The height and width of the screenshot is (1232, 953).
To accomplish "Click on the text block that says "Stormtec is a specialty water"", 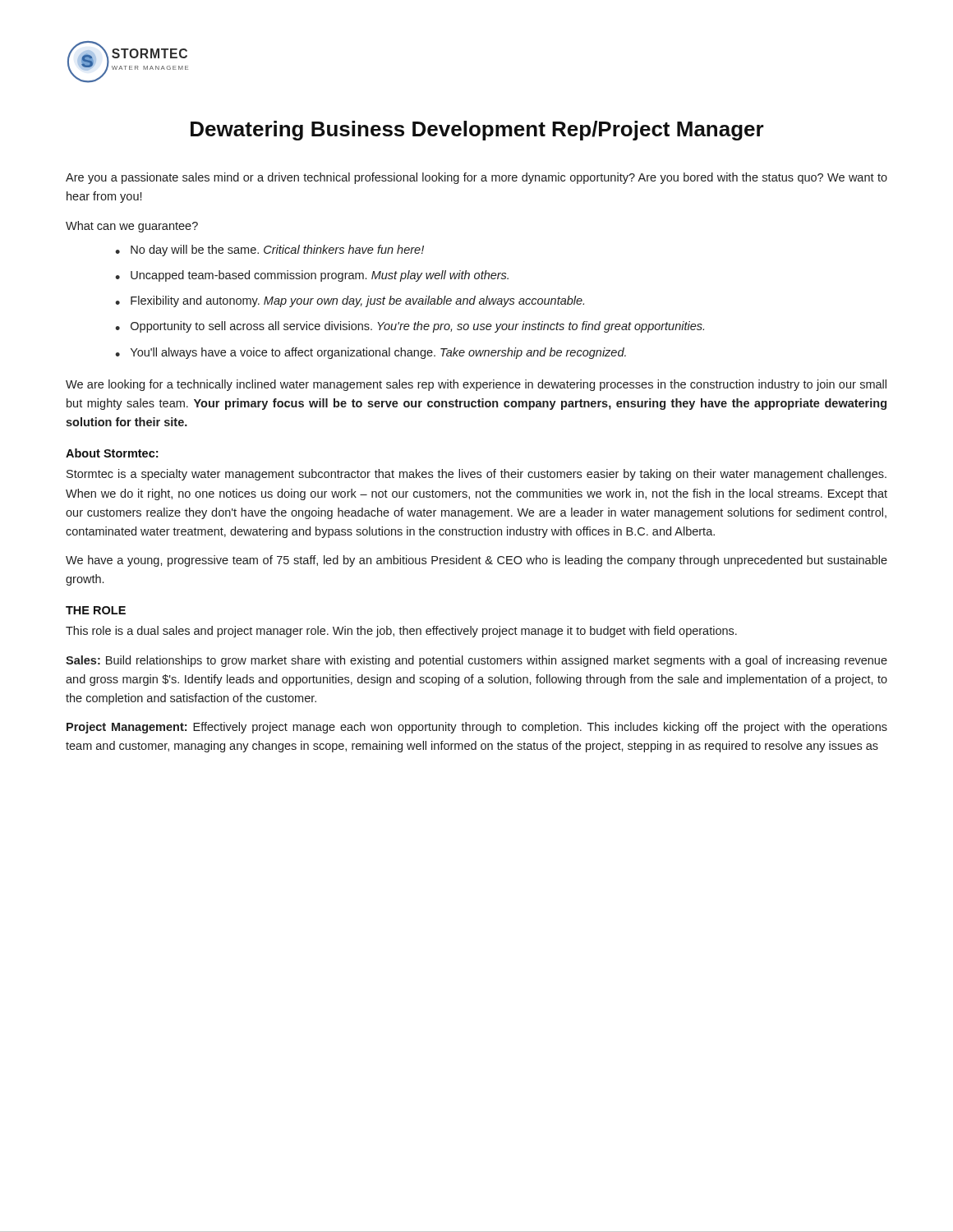I will click(x=476, y=503).
